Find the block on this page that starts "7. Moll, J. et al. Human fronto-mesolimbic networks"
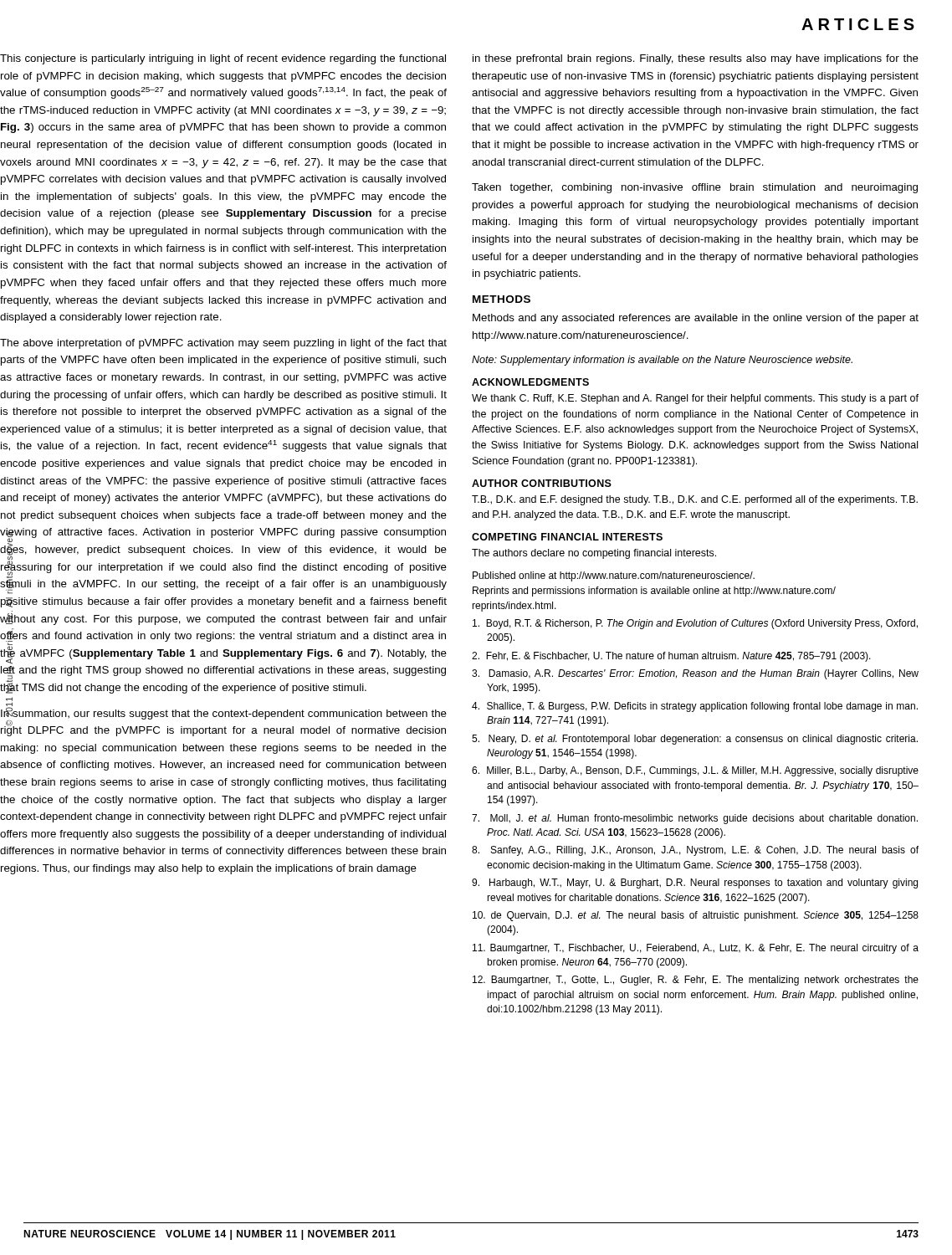The height and width of the screenshot is (1255, 952). pos(695,825)
